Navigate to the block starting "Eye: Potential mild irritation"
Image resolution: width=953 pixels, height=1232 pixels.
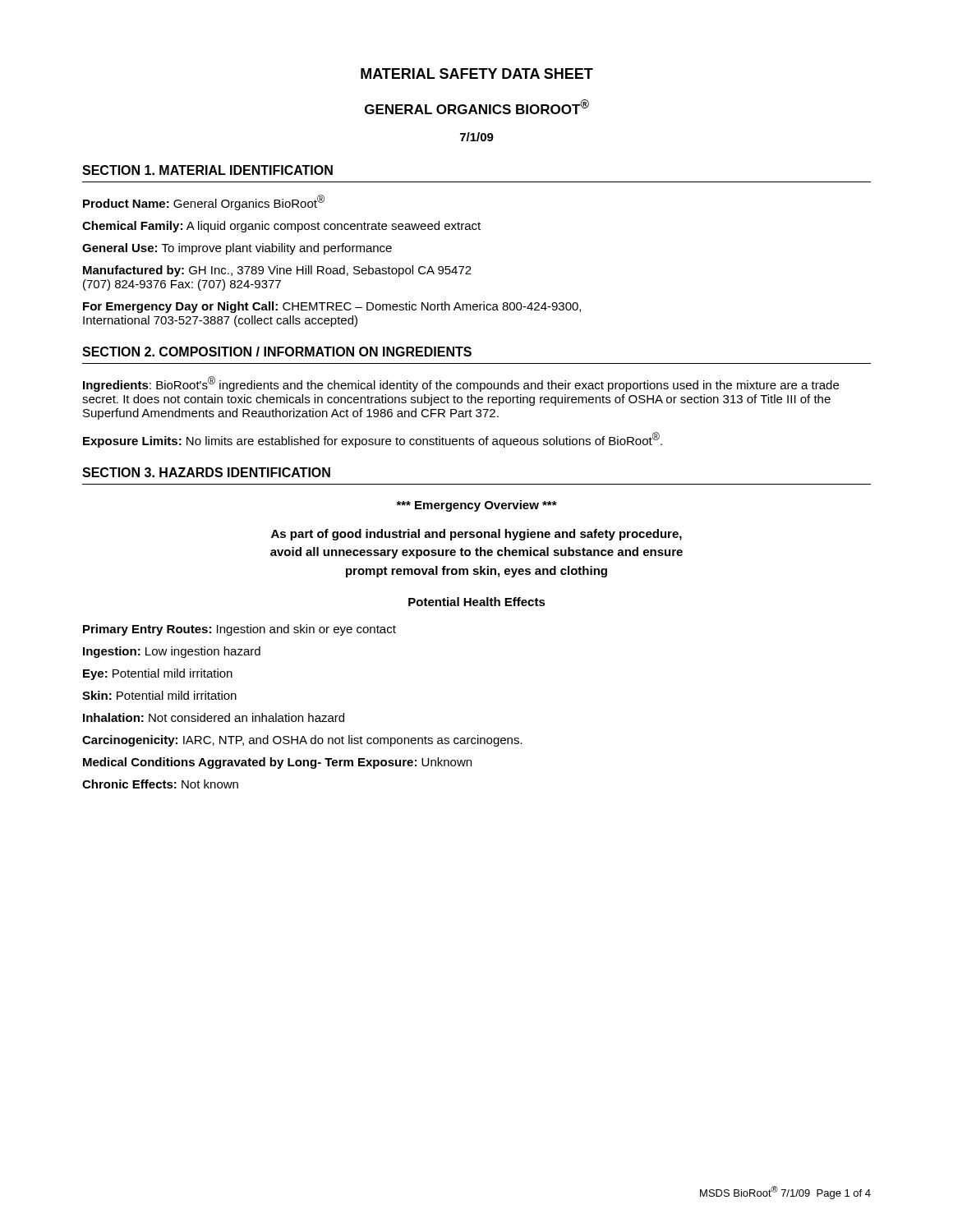point(157,673)
